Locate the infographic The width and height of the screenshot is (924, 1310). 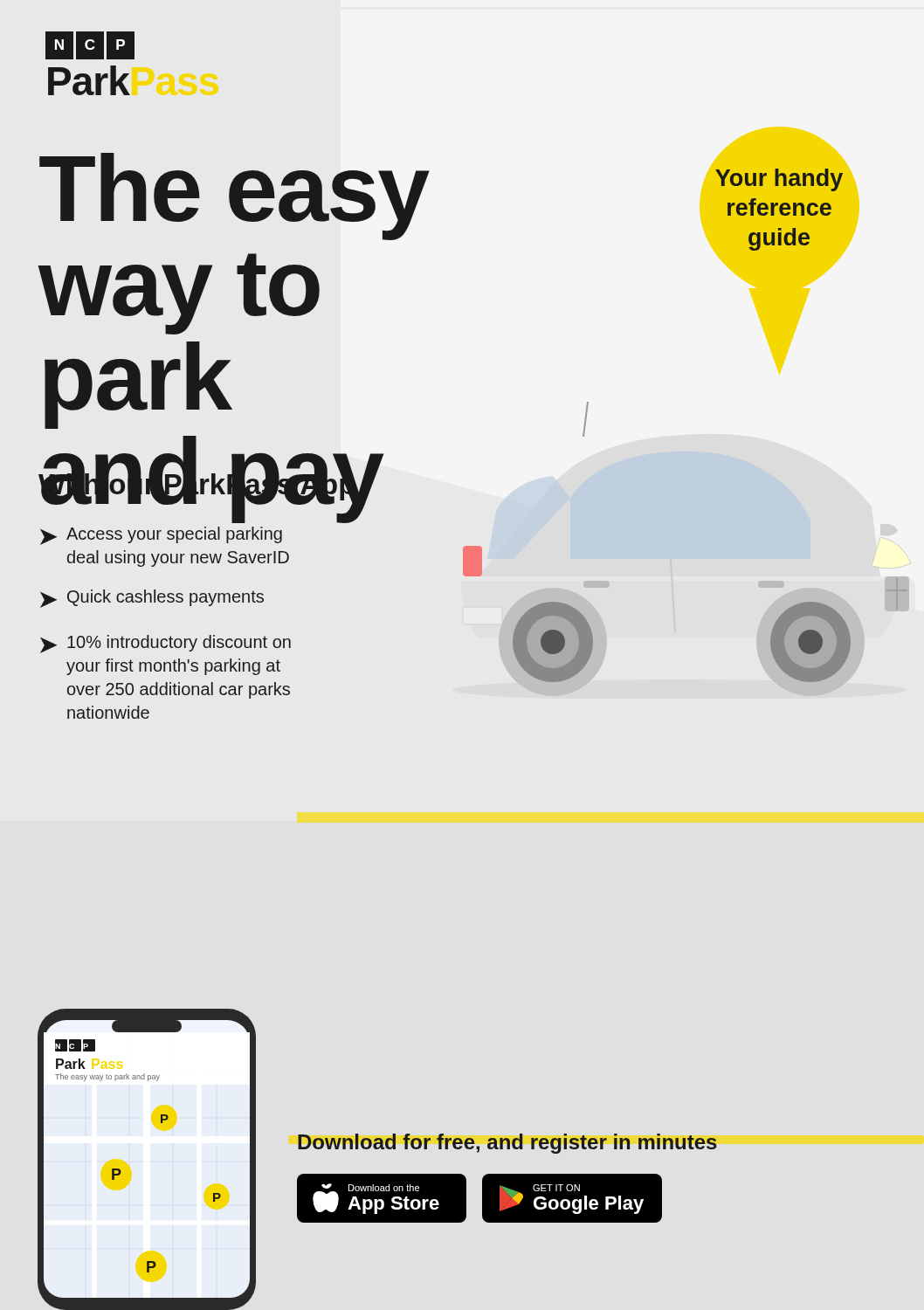779,251
